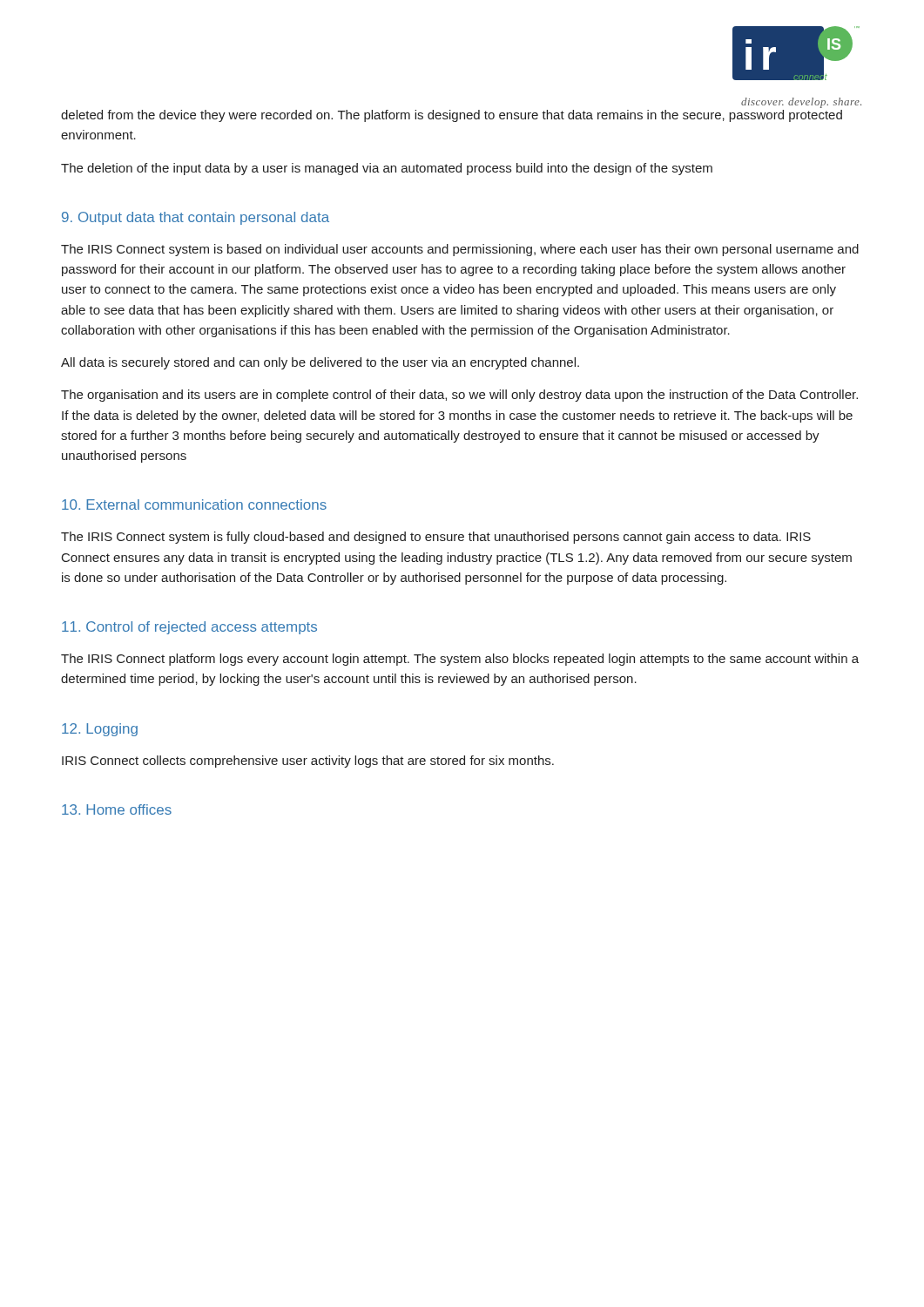The width and height of the screenshot is (924, 1307).
Task: Select the text block starting "The IRIS Connect platform"
Action: pos(460,668)
